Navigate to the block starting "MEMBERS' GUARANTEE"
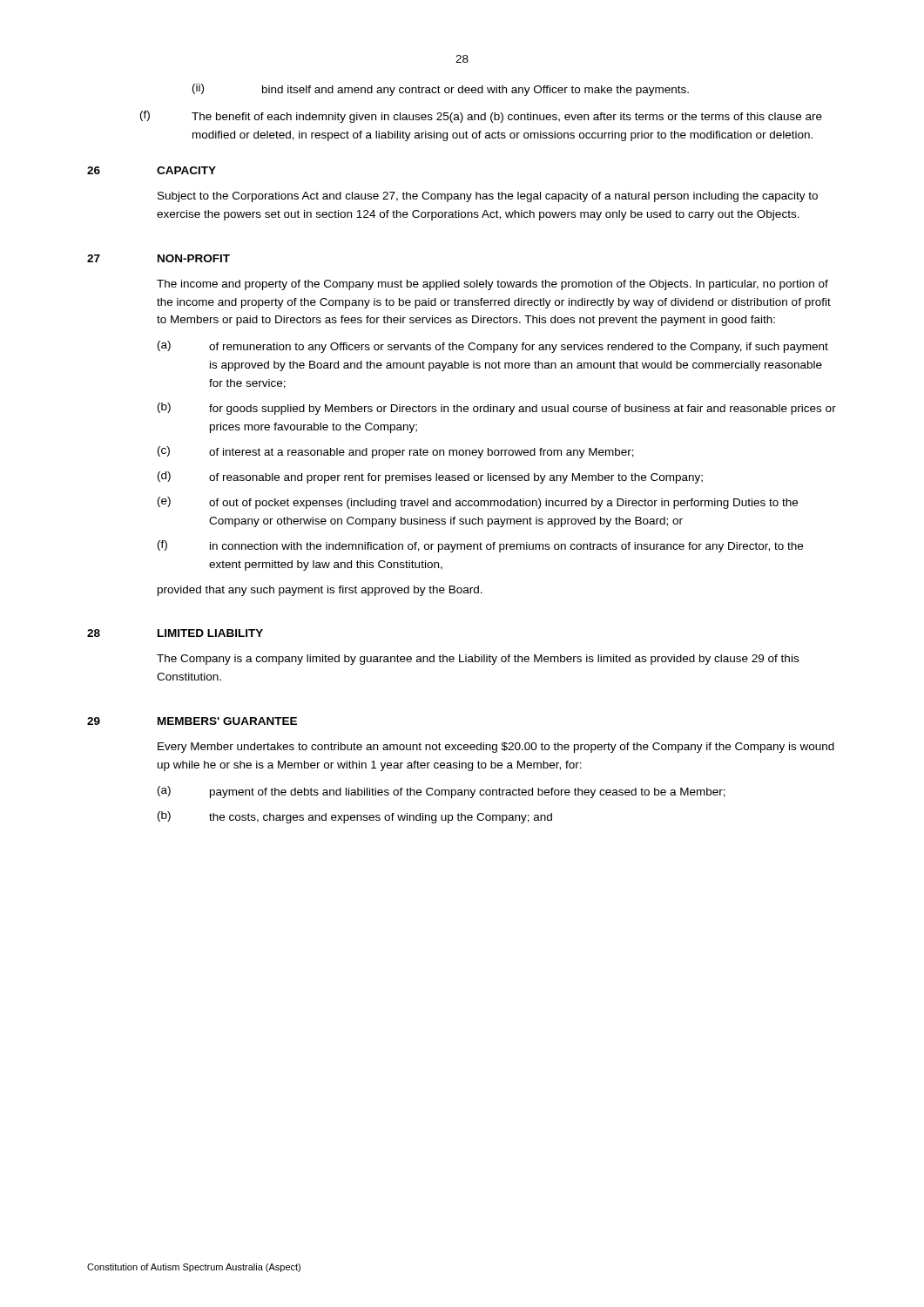This screenshot has width=924, height=1307. pos(227,721)
